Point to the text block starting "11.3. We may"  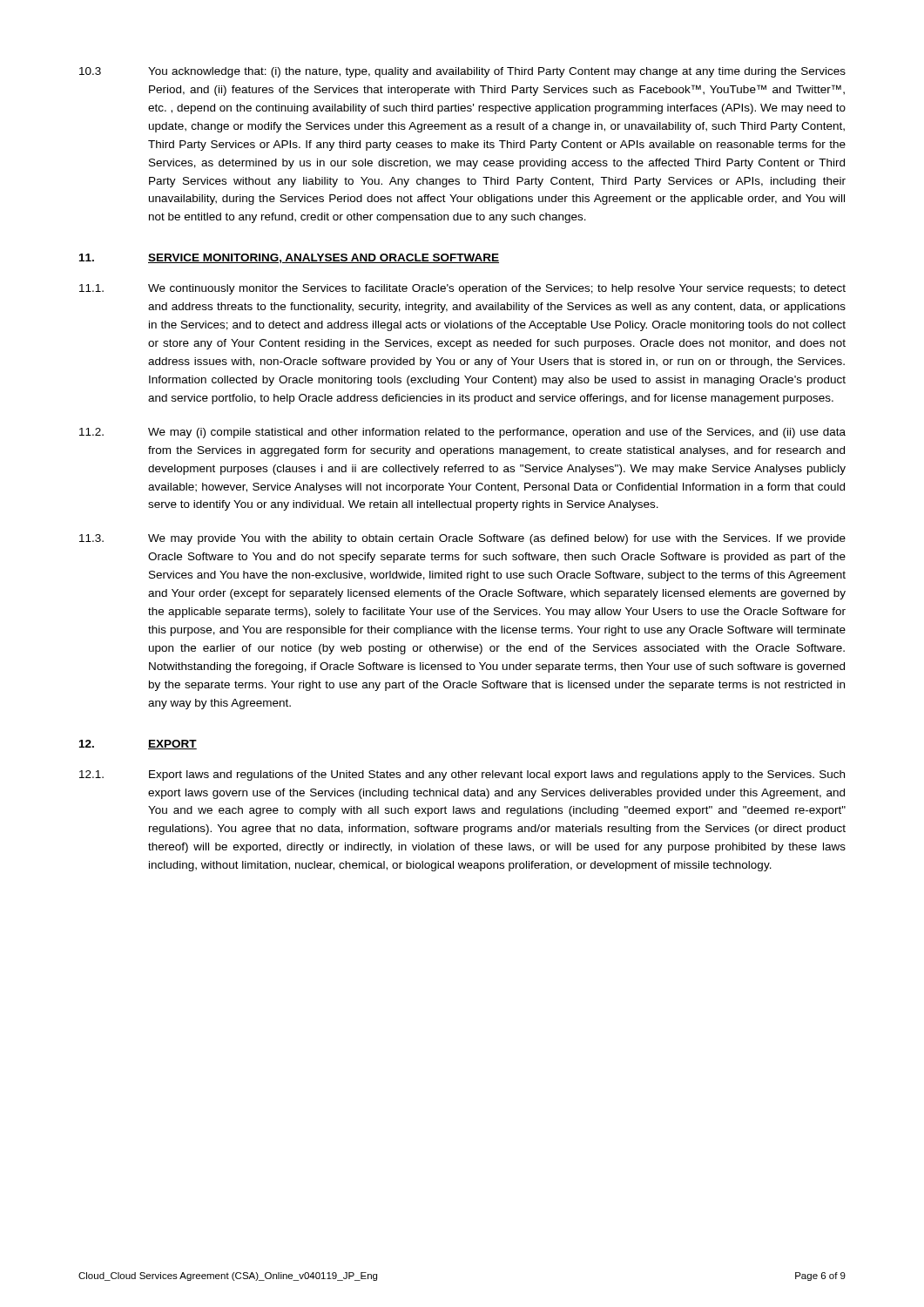(x=462, y=621)
